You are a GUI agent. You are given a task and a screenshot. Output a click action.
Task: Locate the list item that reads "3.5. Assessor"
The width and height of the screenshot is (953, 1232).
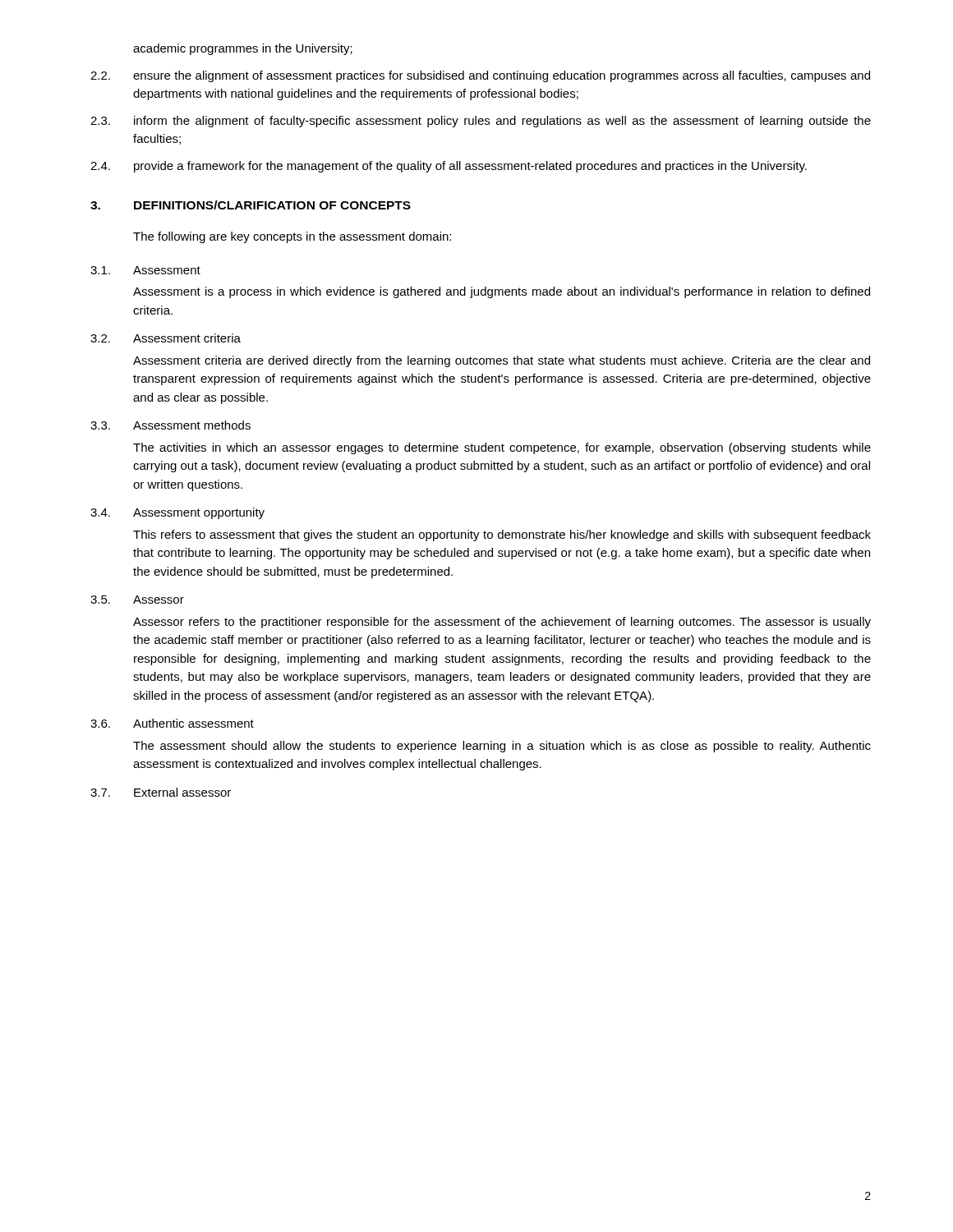point(137,600)
